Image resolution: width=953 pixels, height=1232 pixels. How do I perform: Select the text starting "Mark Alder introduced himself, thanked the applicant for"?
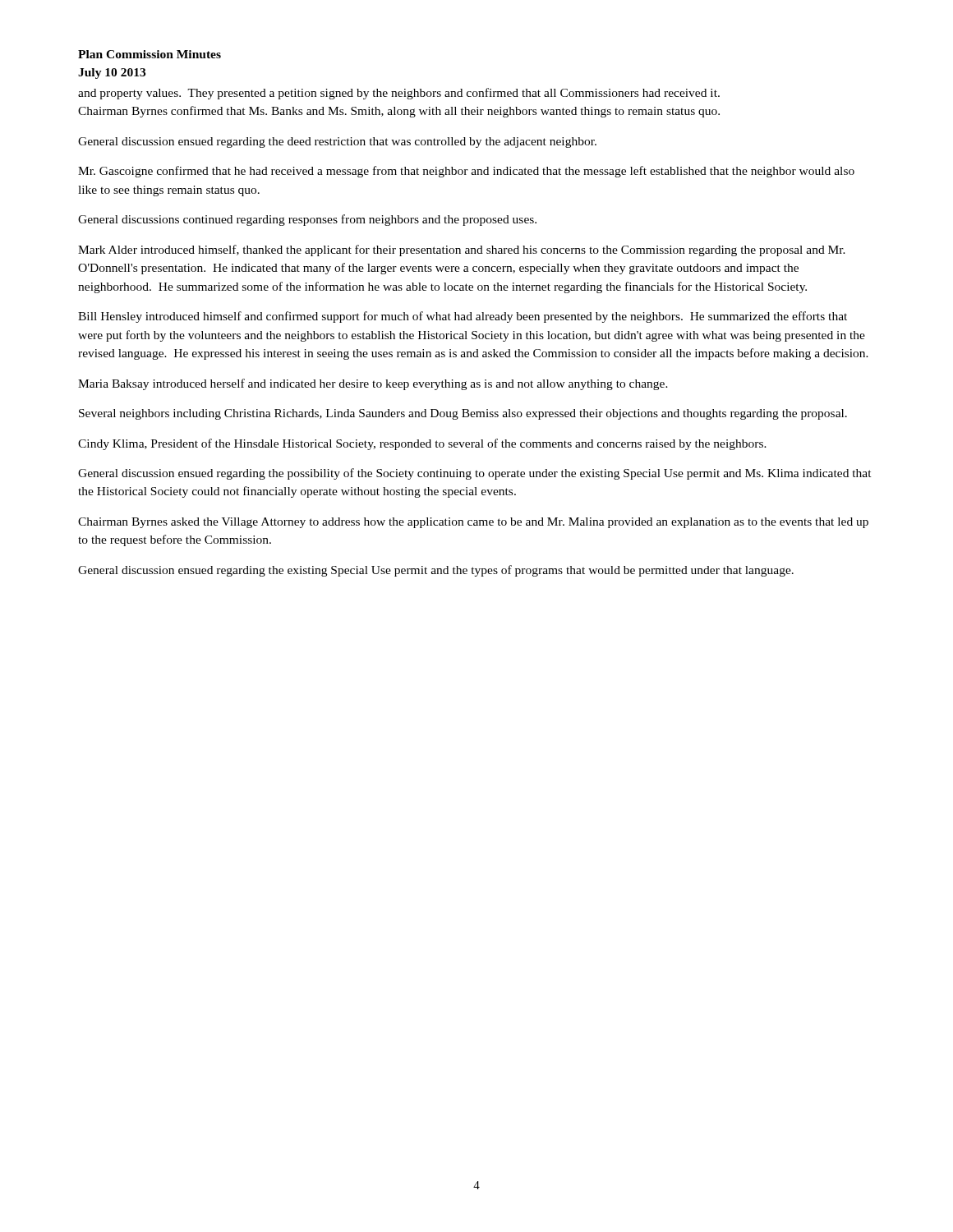[x=462, y=268]
